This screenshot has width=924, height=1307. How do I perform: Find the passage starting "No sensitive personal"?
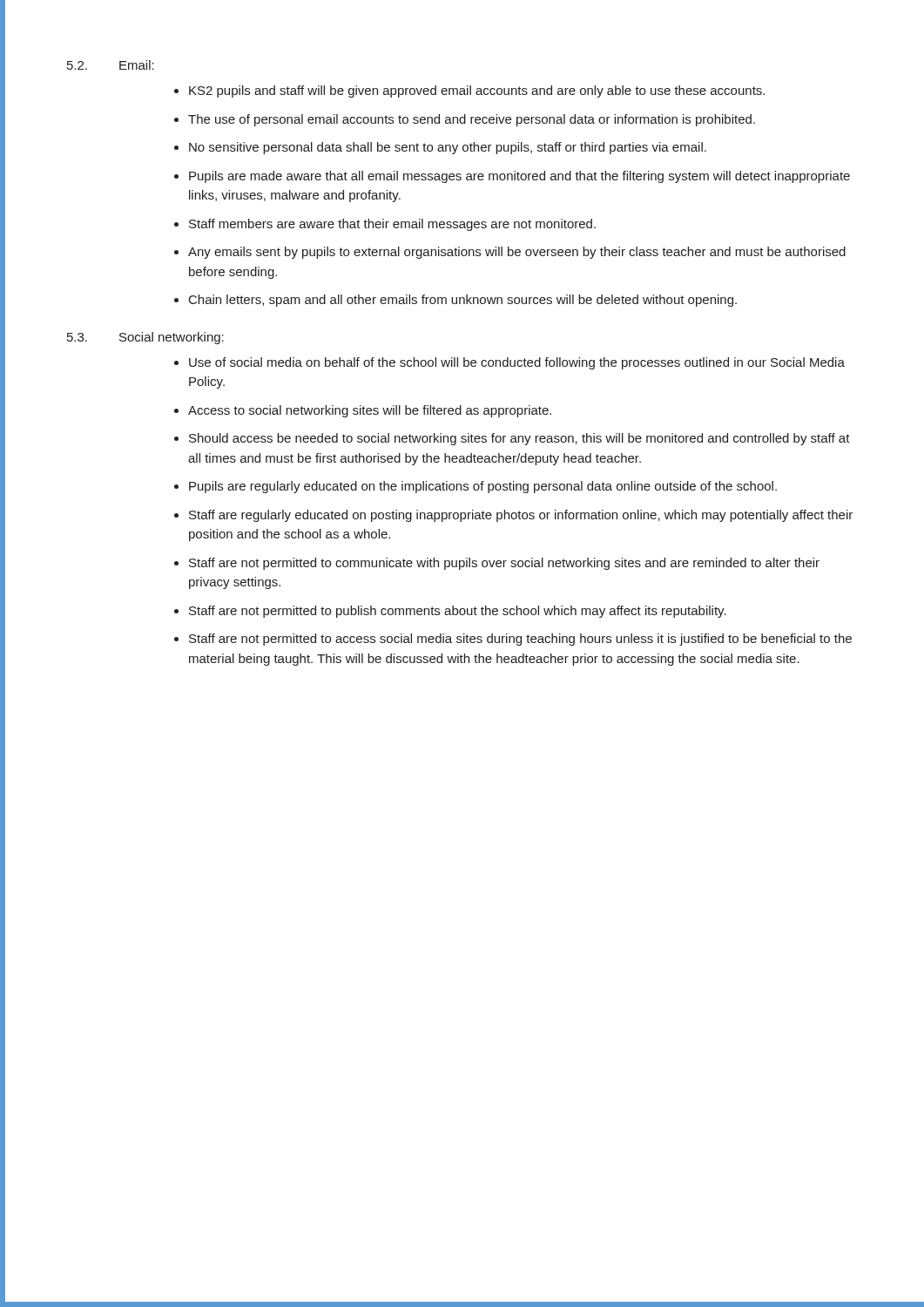[448, 147]
